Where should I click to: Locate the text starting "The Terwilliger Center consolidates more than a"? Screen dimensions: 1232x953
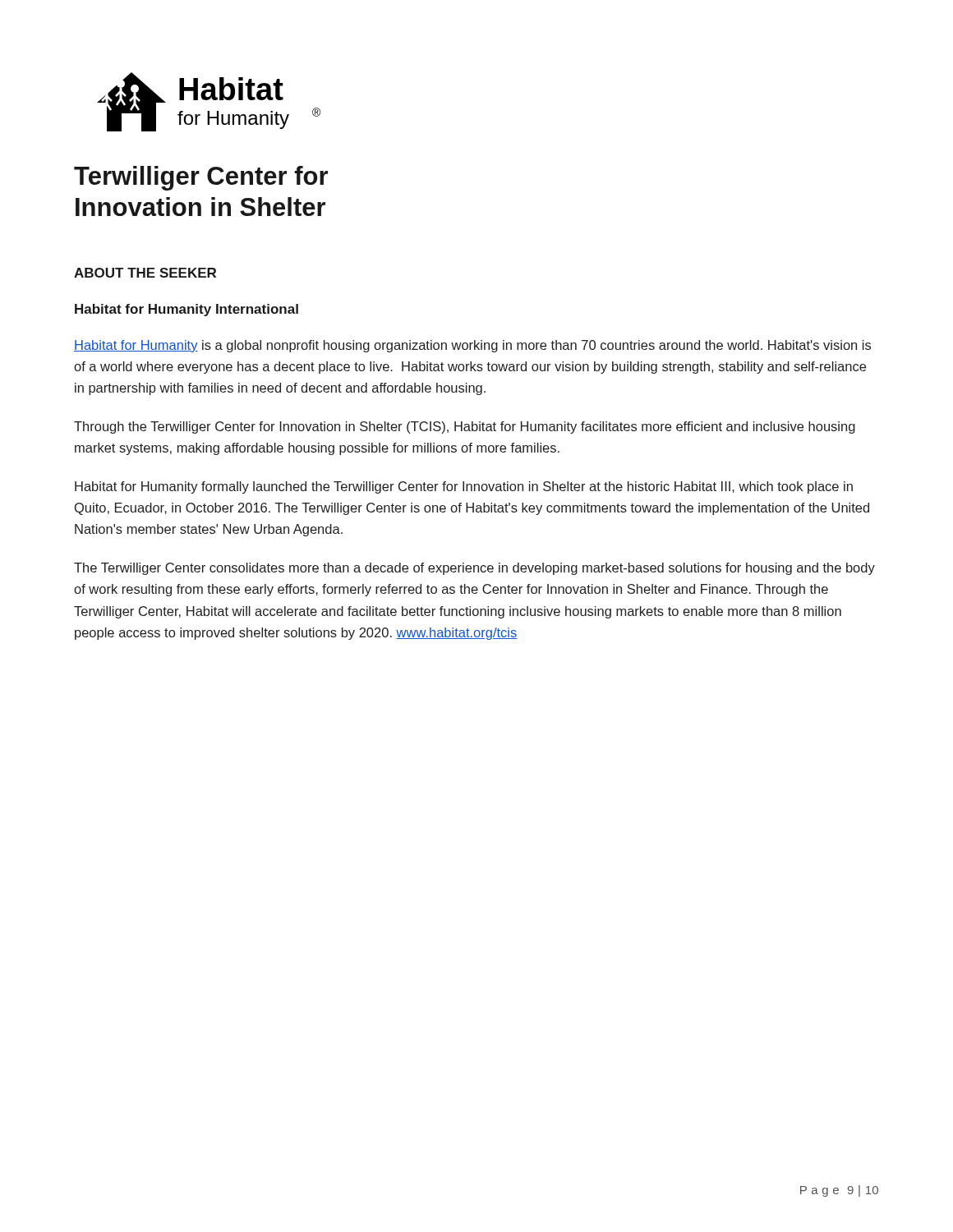click(474, 600)
